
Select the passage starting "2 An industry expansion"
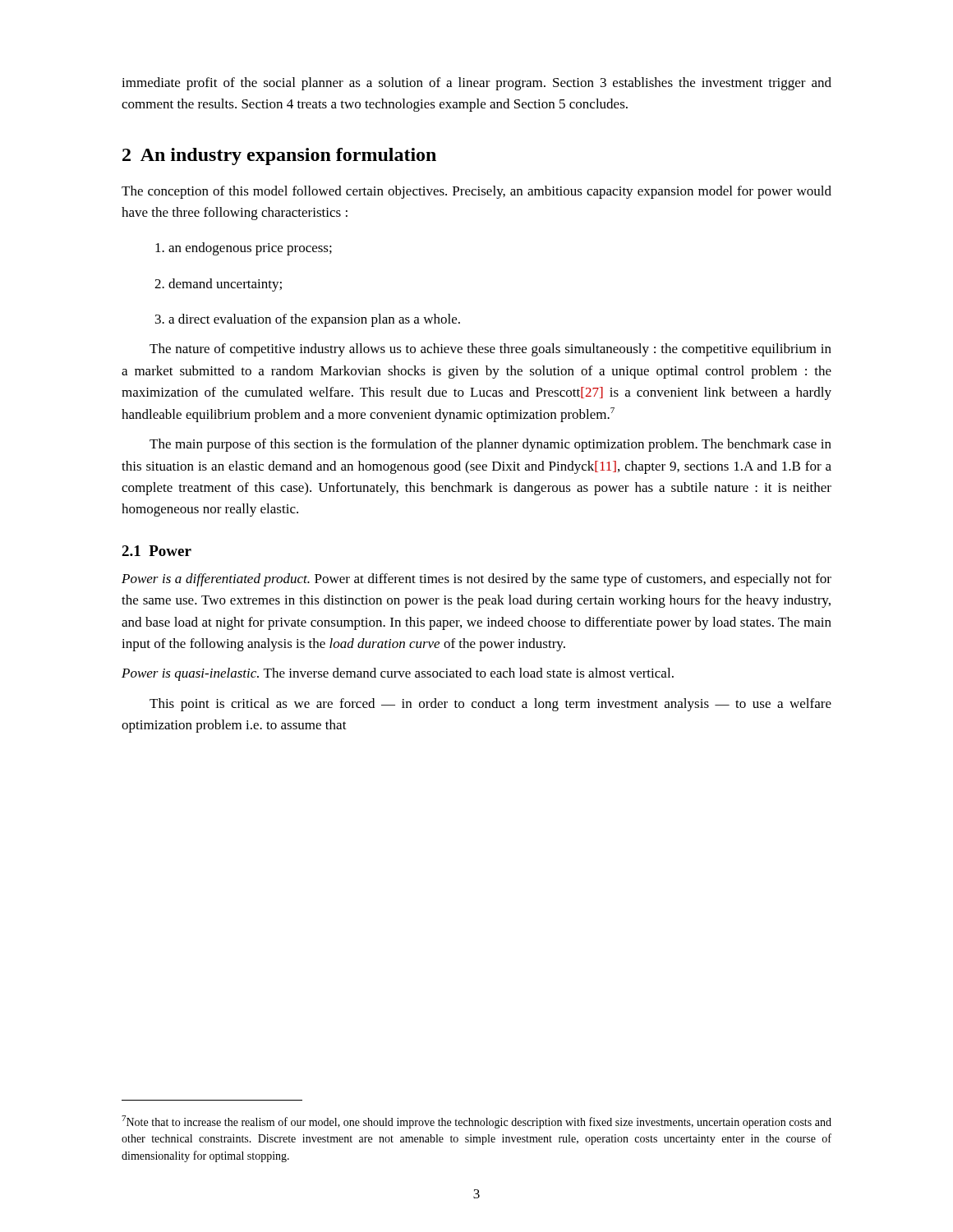click(x=279, y=156)
